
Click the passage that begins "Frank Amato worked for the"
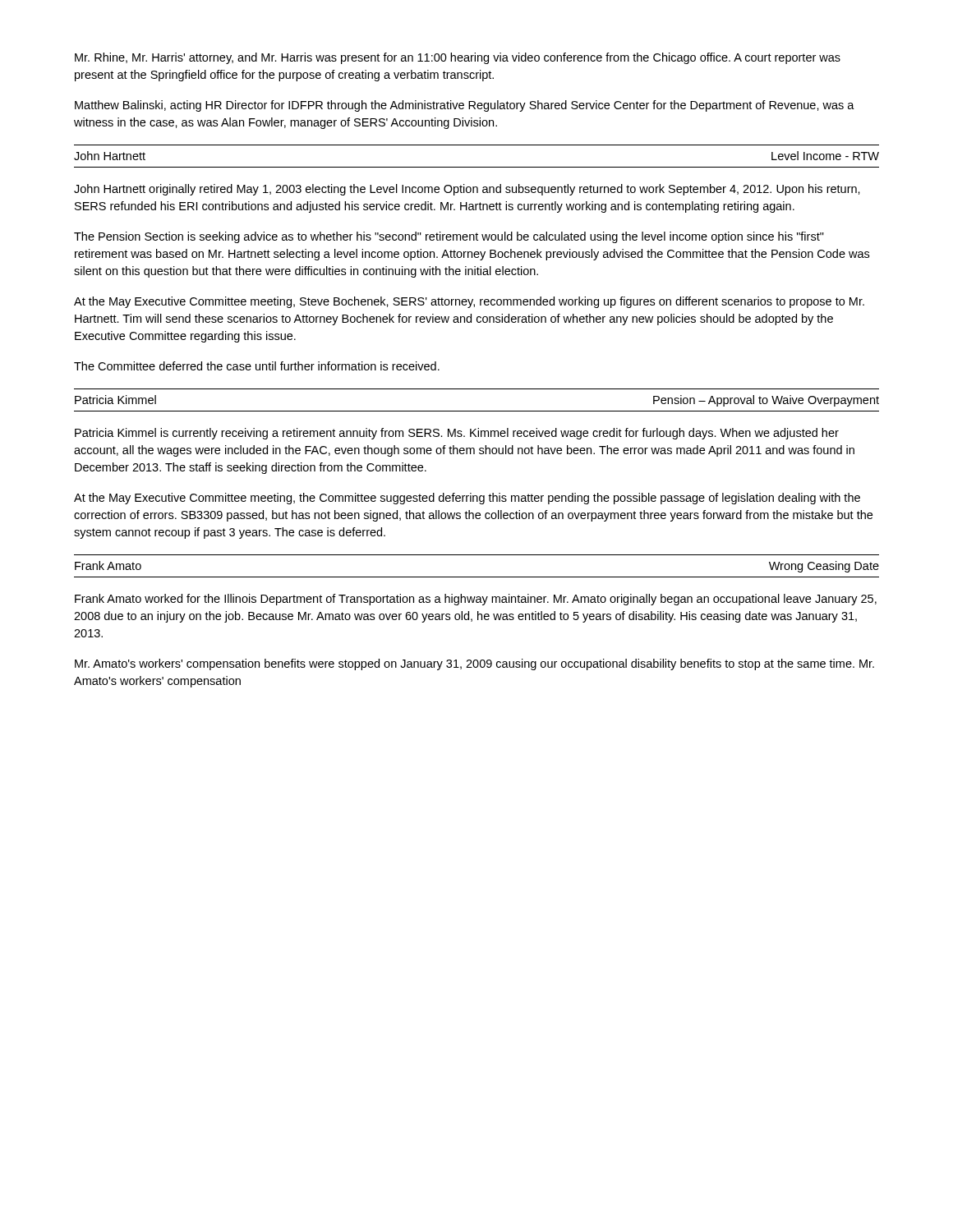coord(476,617)
